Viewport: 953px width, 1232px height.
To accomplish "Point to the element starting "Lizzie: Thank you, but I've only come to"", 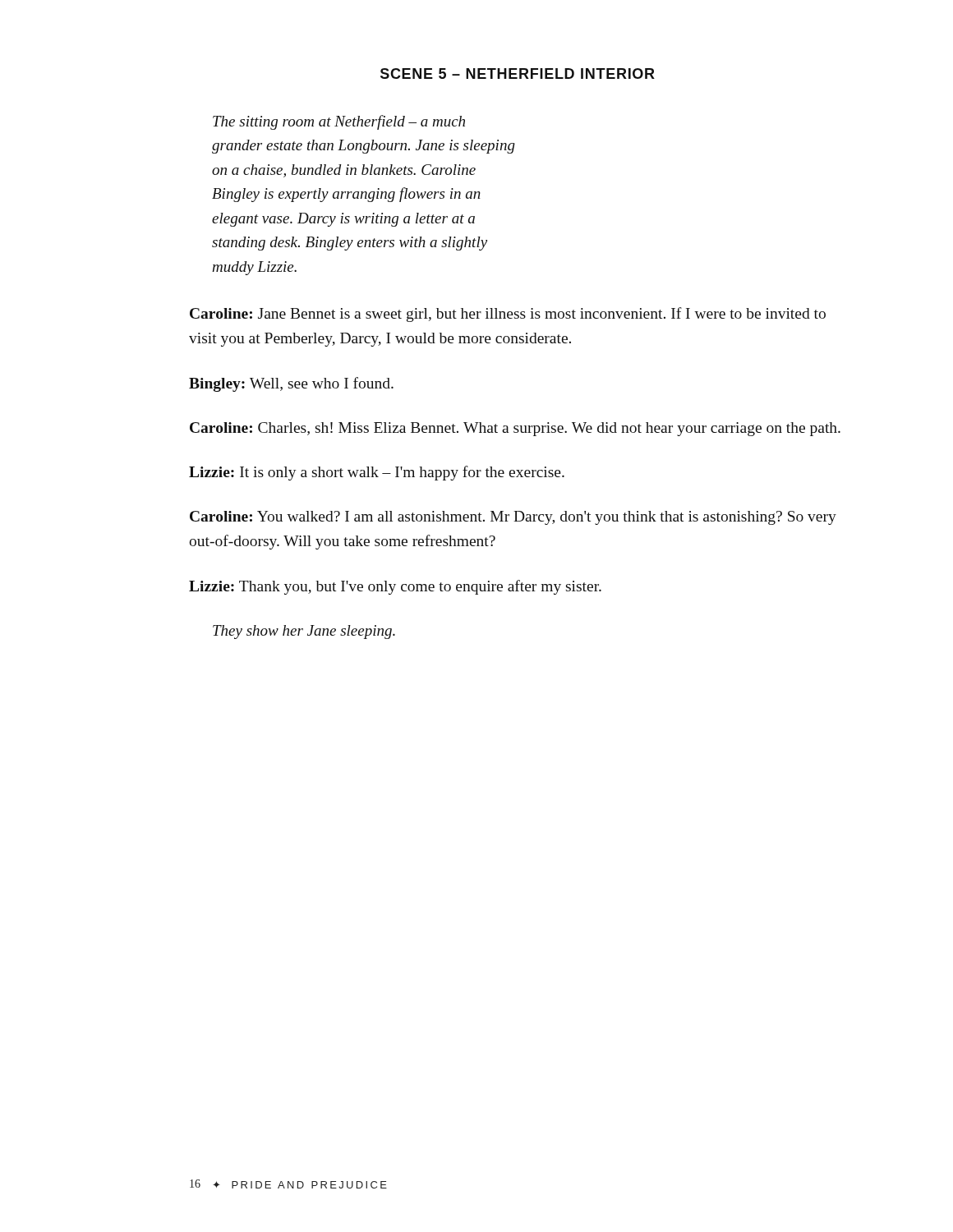I will coord(396,586).
